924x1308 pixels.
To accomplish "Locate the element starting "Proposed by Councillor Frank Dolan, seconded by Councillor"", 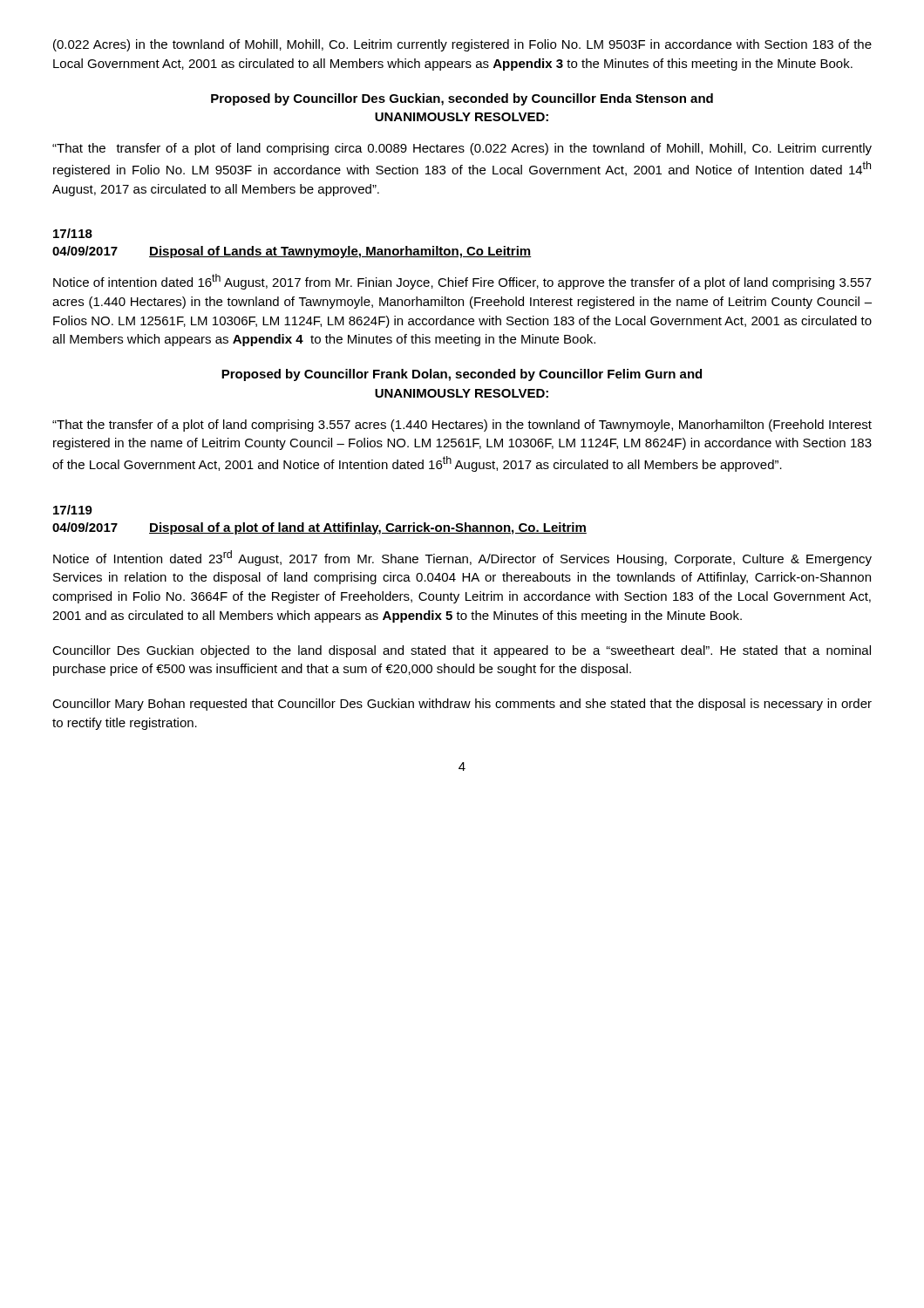I will click(462, 383).
